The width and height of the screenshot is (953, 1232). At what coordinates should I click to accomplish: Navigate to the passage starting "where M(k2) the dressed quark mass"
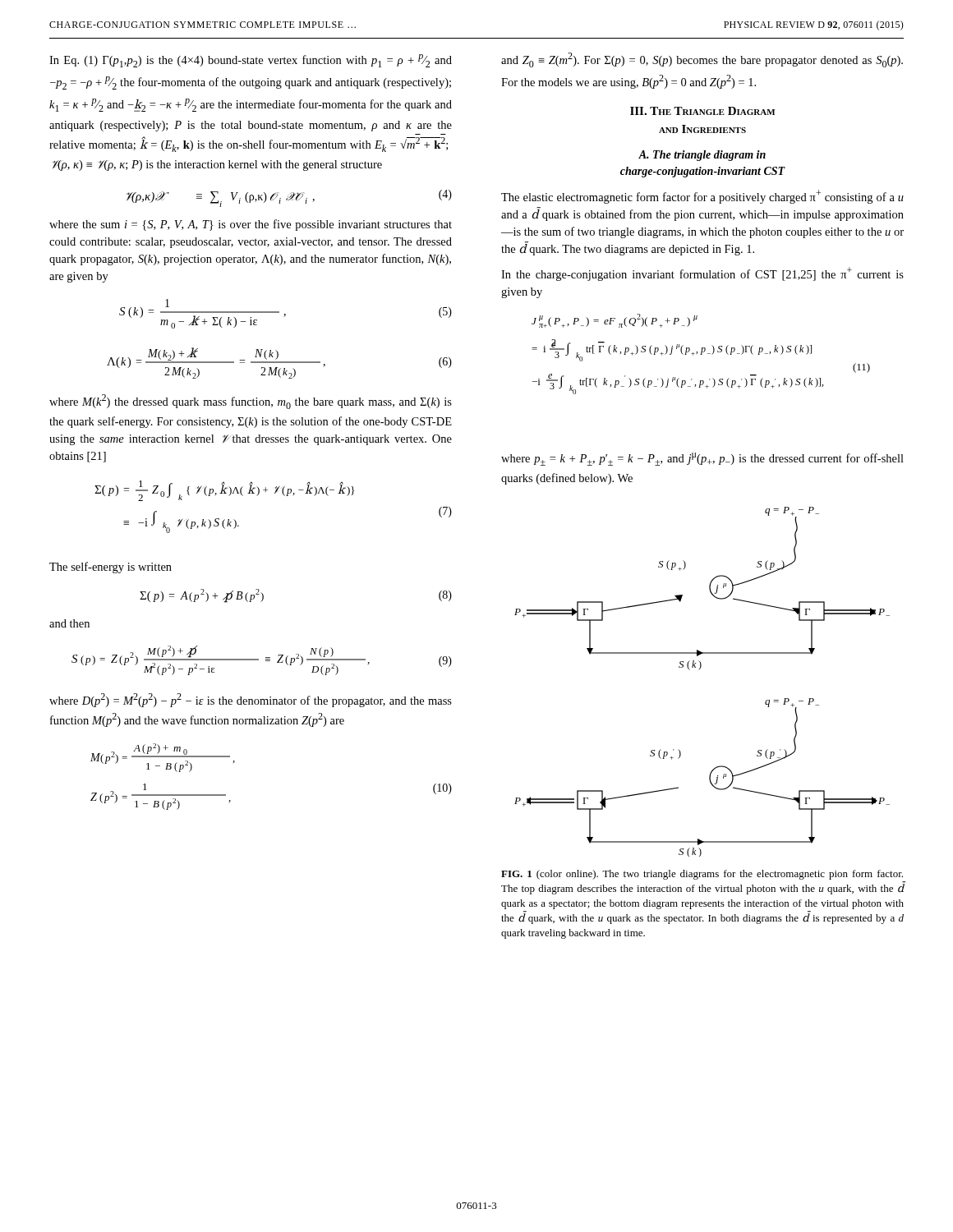251,428
